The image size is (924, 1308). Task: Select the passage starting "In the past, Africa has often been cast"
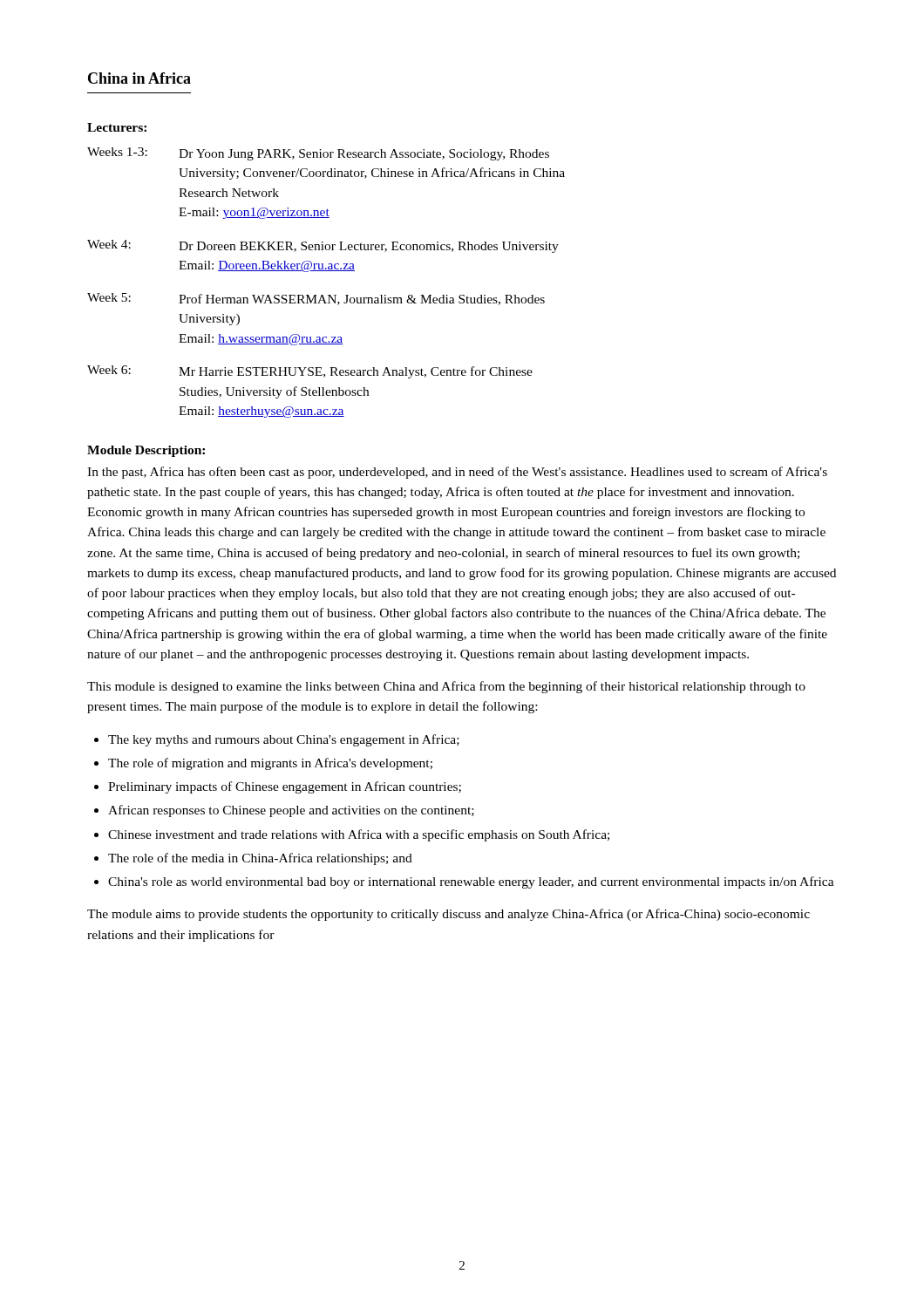tap(462, 562)
